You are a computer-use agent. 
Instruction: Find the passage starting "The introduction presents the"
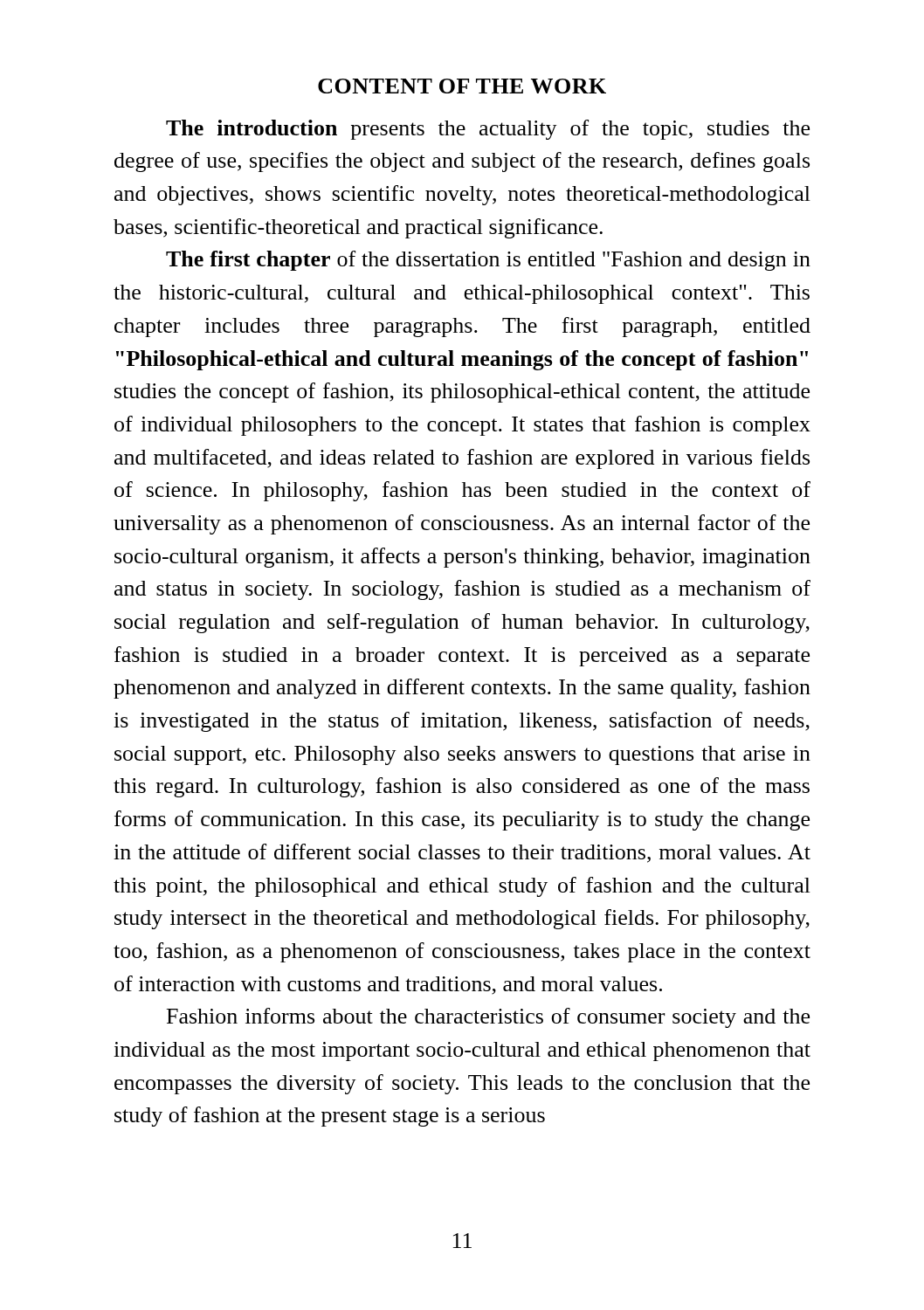(462, 177)
